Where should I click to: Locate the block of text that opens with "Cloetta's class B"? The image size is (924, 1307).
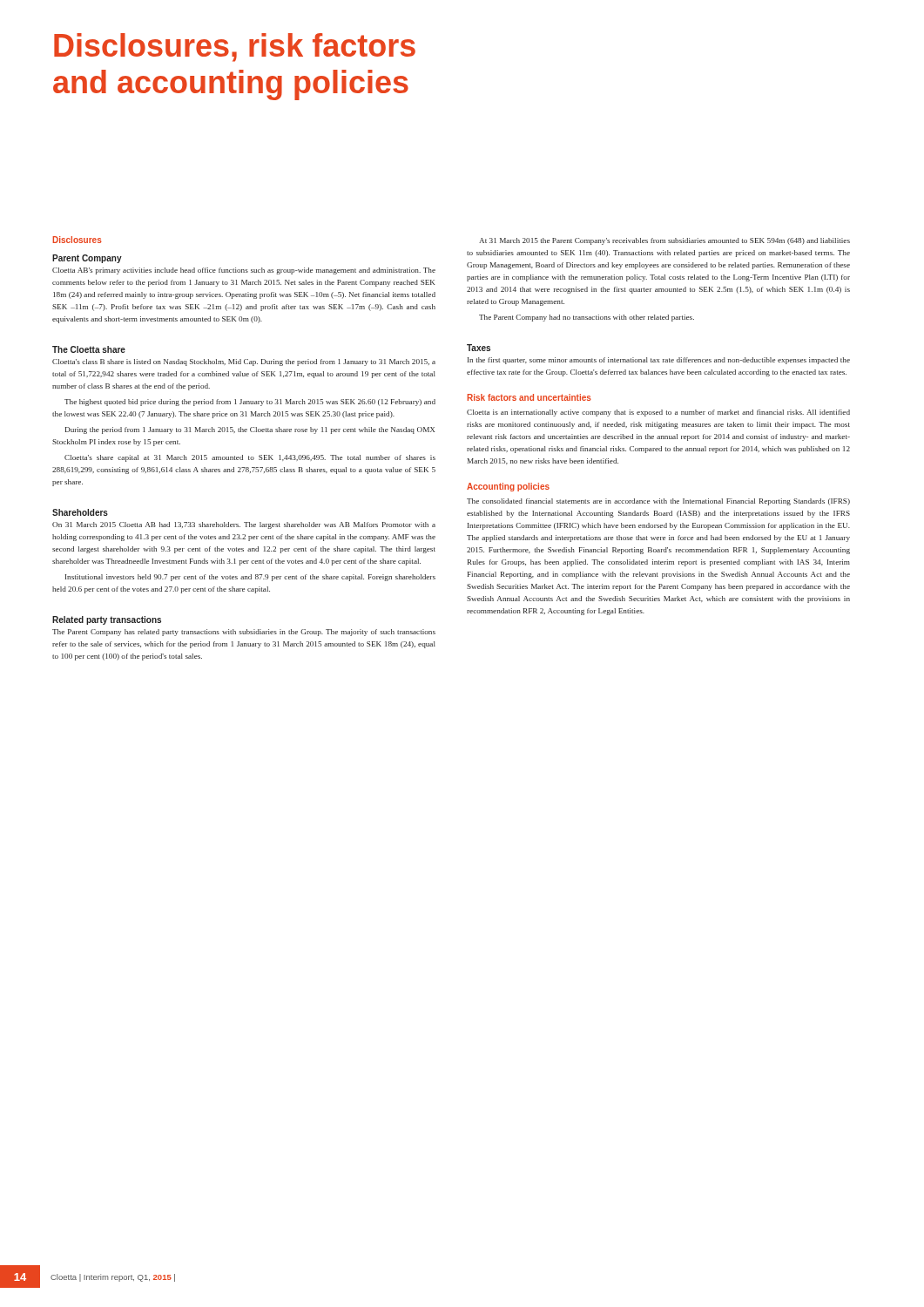(244, 422)
